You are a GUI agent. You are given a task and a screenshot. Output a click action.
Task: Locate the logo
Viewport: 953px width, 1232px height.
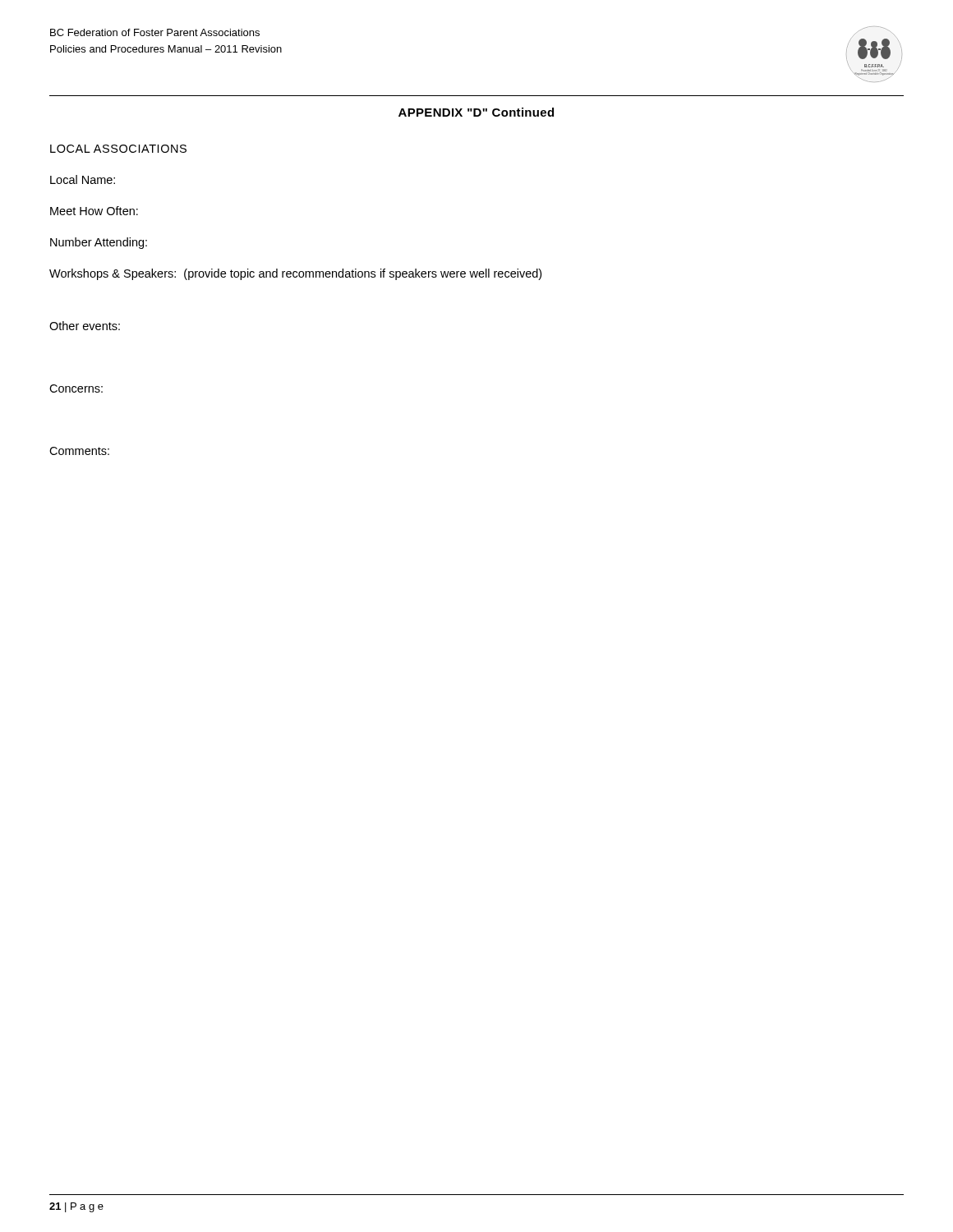pyautogui.click(x=874, y=54)
